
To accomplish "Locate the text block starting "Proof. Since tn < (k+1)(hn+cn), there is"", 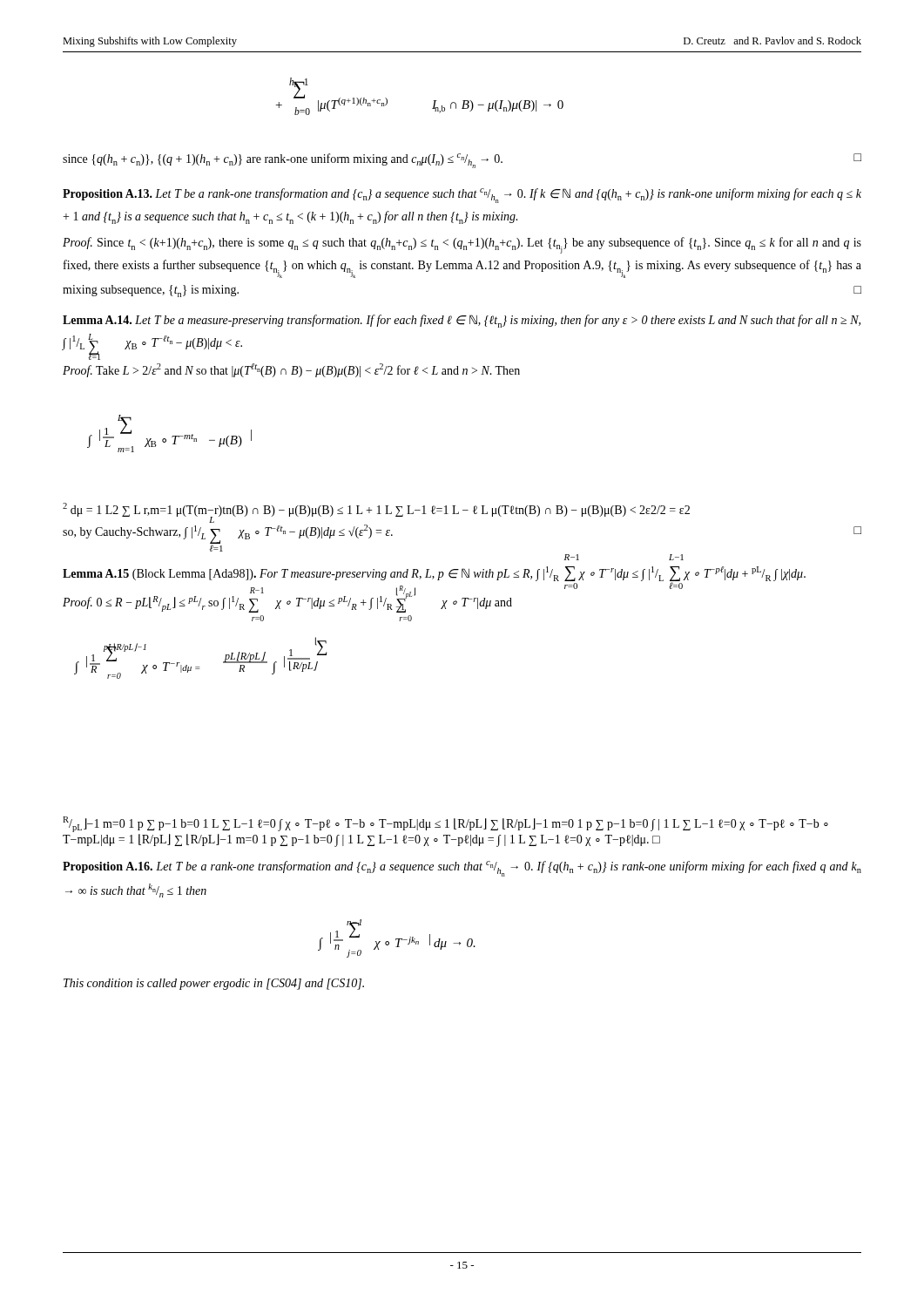I will tap(462, 268).
